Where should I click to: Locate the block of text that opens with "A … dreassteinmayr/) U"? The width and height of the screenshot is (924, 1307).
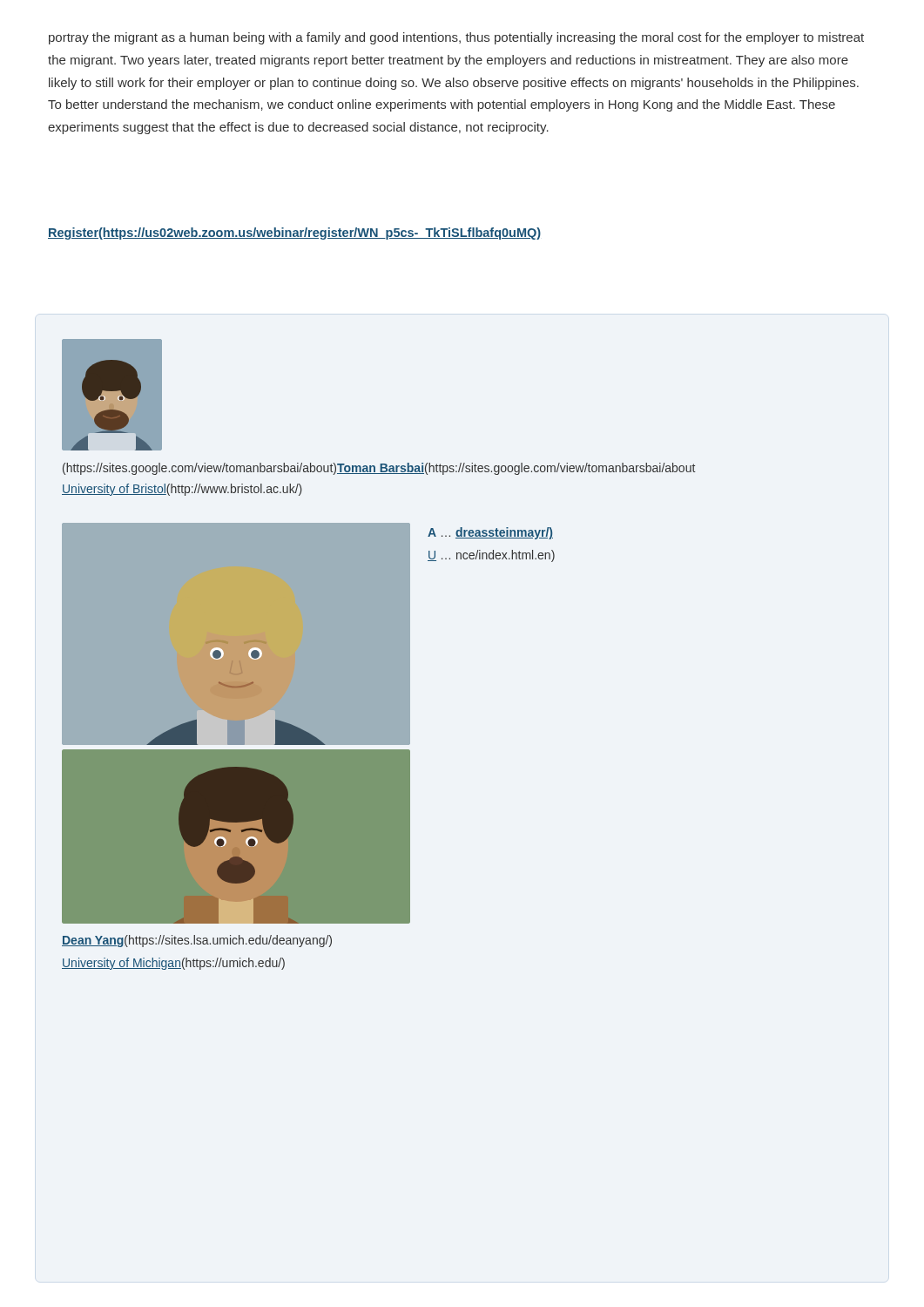coord(490,533)
